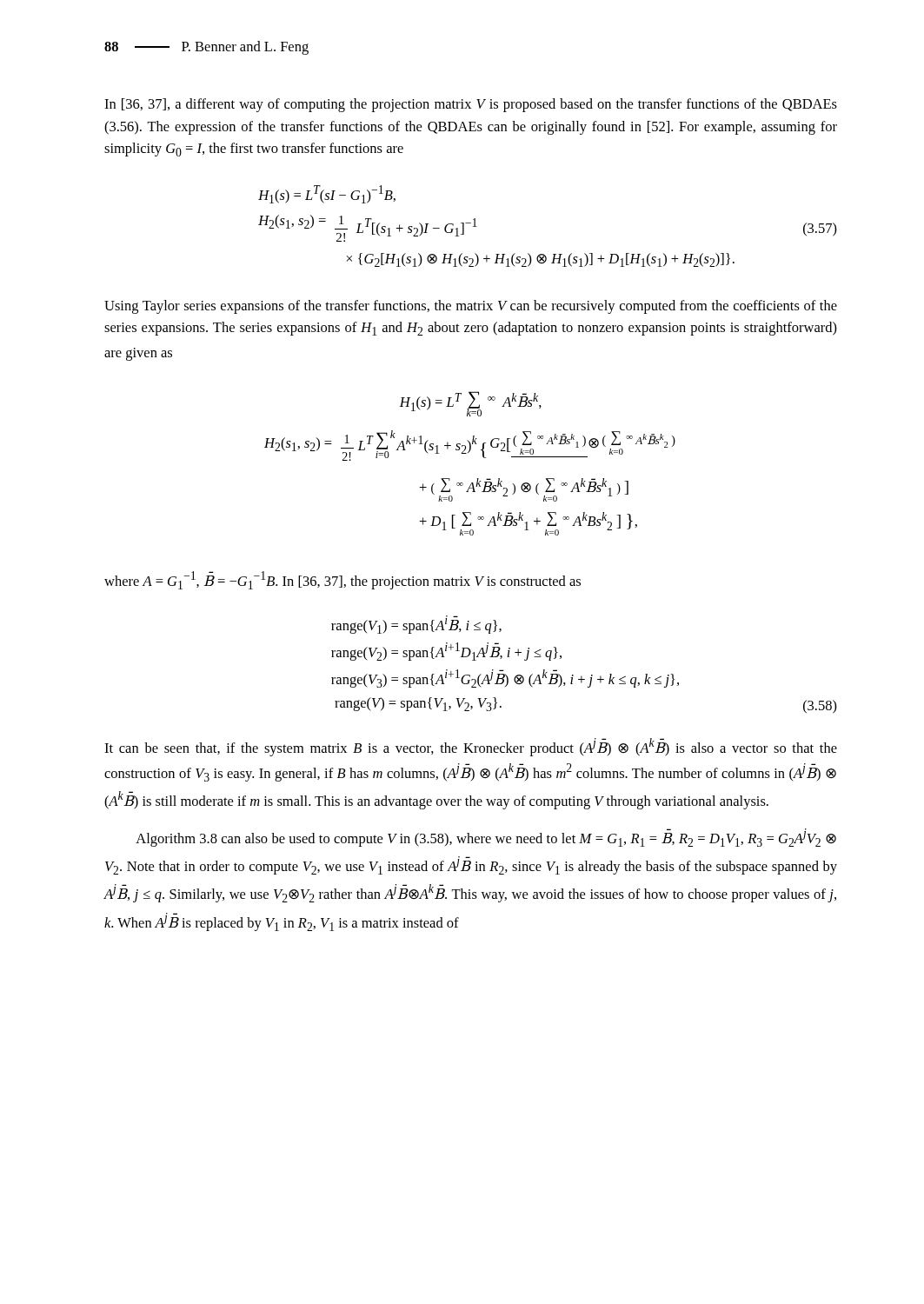Click on the text block with the text "where A = G1−1,"
This screenshot has width=924, height=1304.
343,581
